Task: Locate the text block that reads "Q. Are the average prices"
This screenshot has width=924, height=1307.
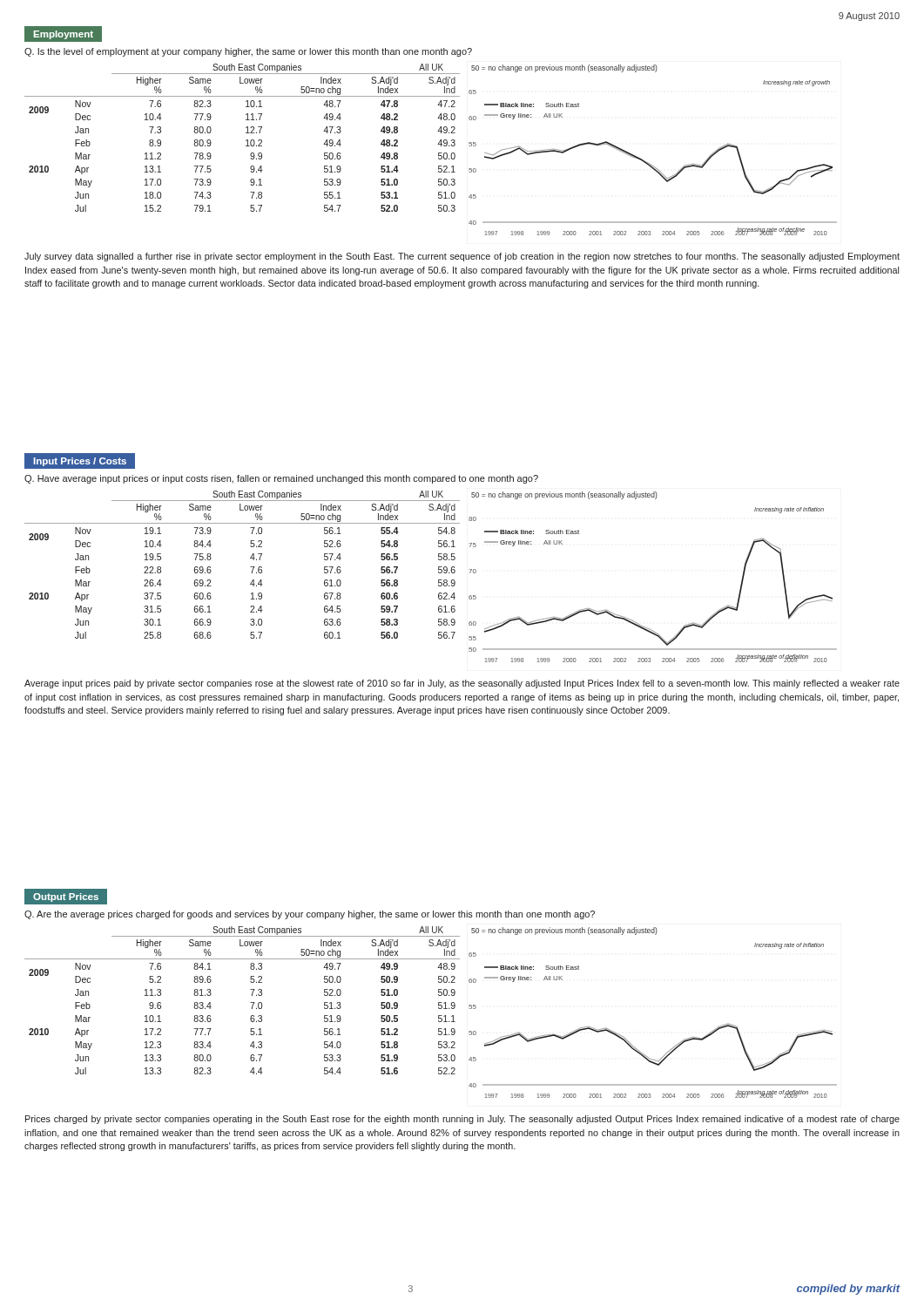Action: click(310, 914)
